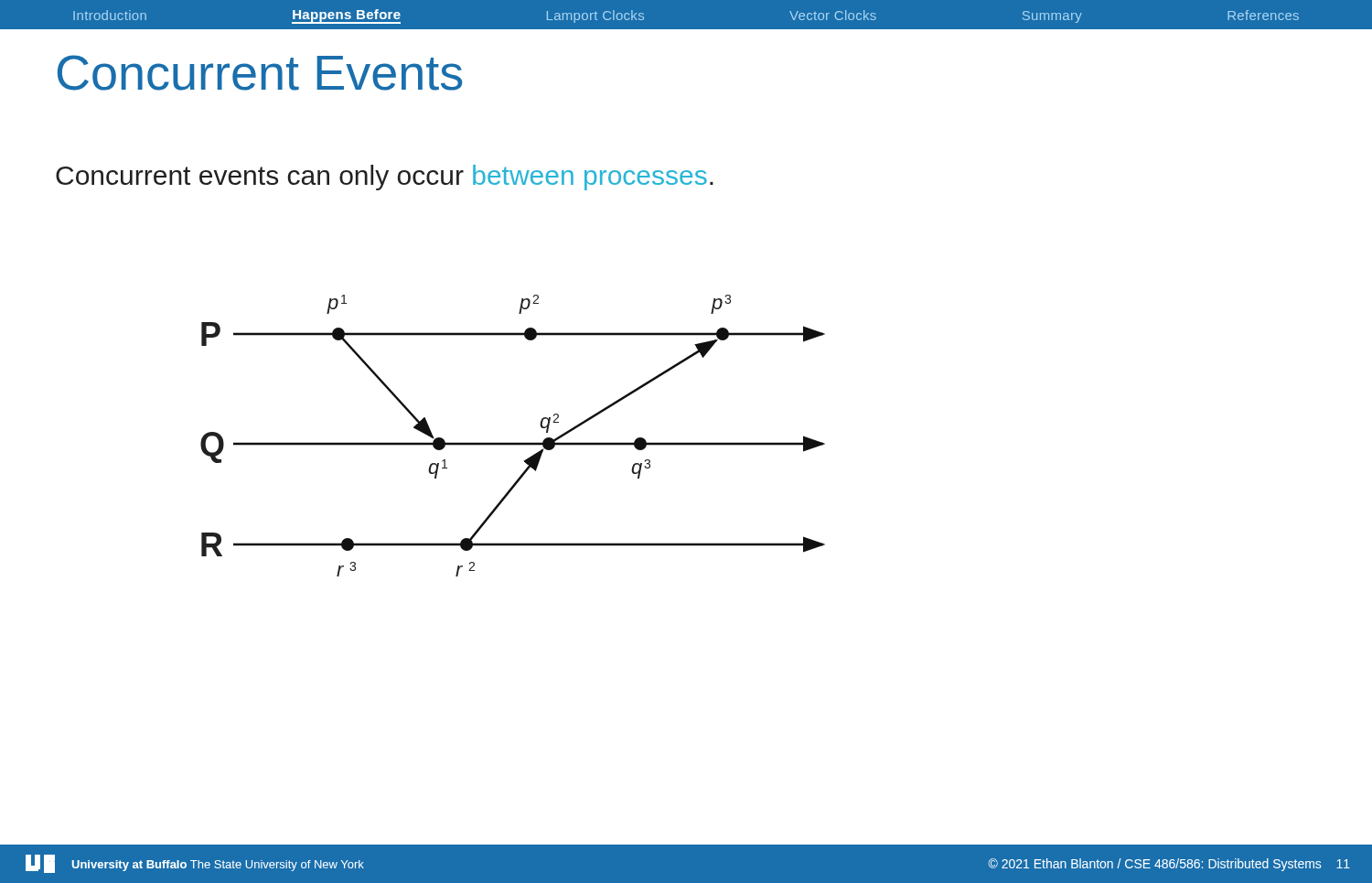1372x883 pixels.
Task: Select the region starting "Concurrent Events"
Action: pos(259,72)
